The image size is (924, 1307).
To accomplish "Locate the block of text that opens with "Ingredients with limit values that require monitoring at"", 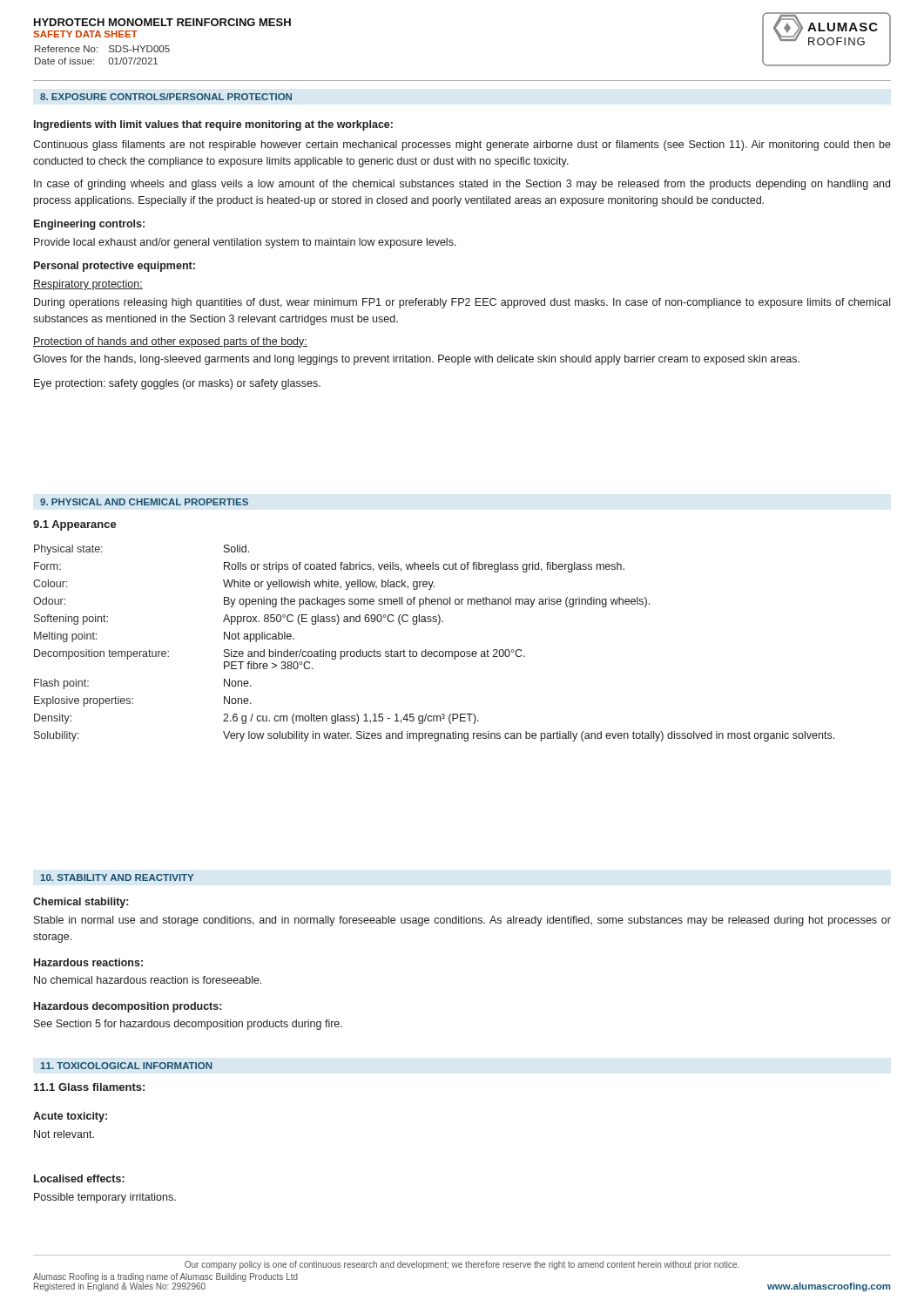I will point(462,163).
